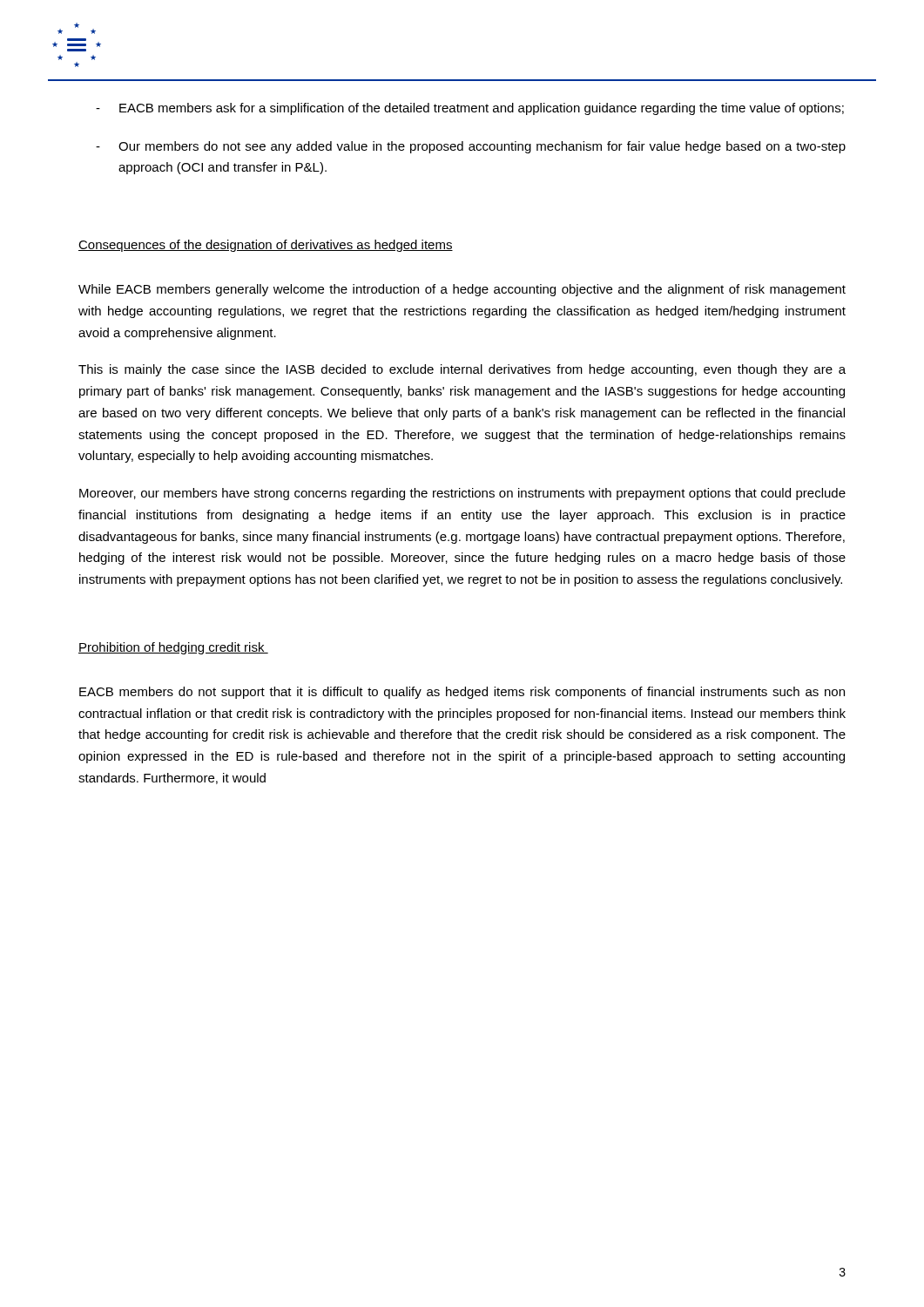Image resolution: width=924 pixels, height=1307 pixels.
Task: Find the text block starting "- Our members do not"
Action: (x=471, y=157)
